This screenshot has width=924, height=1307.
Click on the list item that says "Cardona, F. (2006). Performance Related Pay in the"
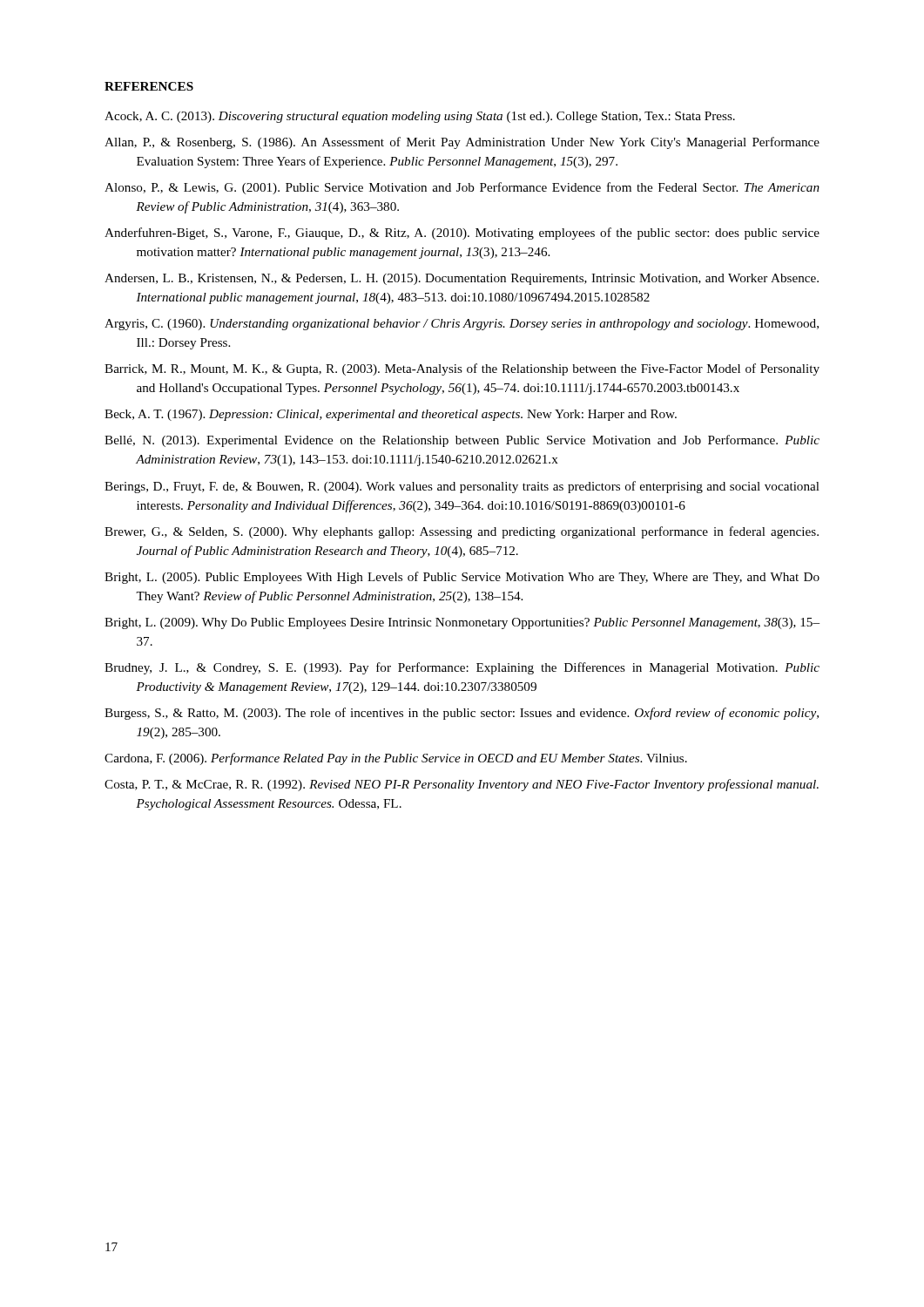[x=396, y=757]
